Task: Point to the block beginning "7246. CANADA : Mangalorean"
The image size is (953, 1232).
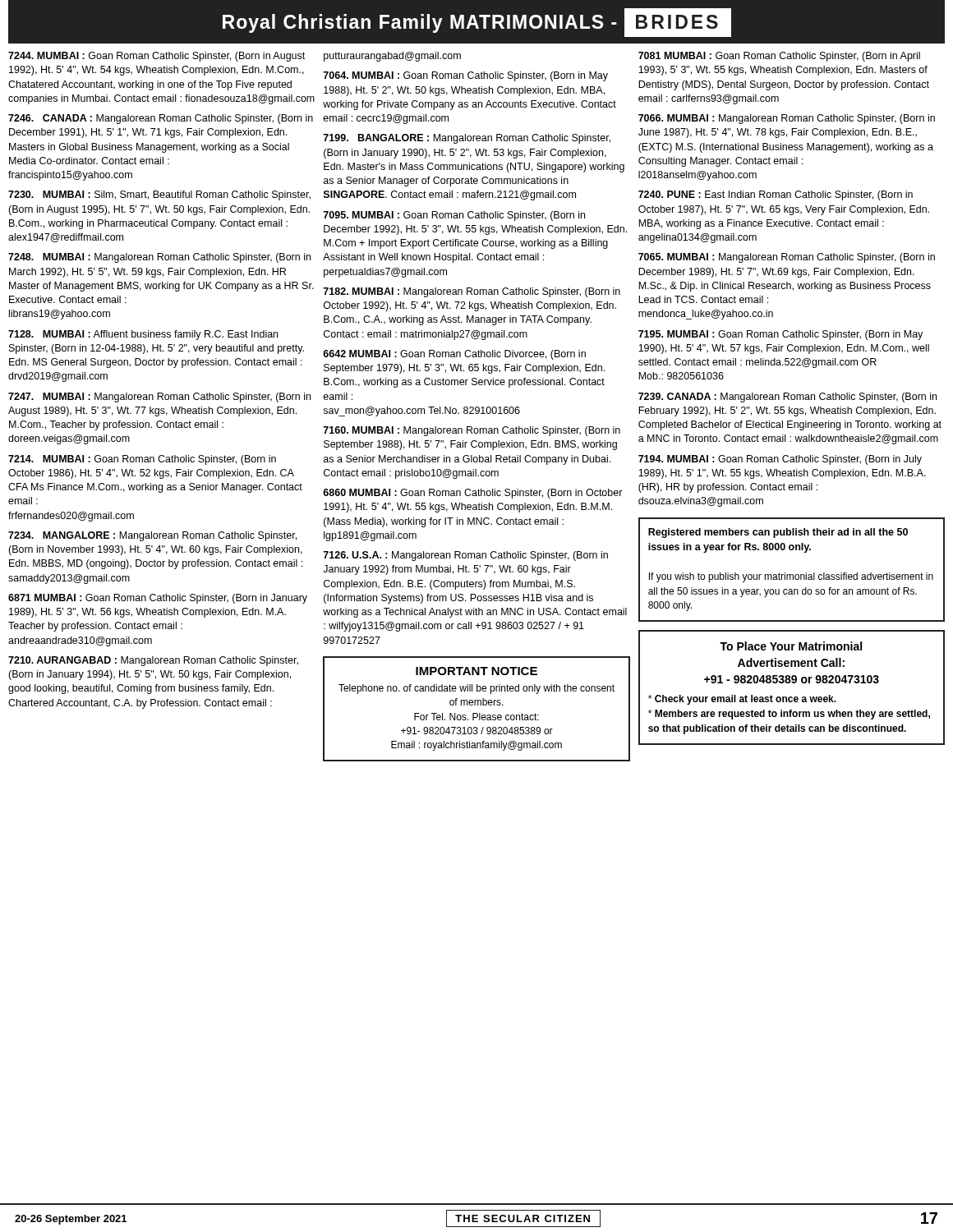Action: [161, 147]
